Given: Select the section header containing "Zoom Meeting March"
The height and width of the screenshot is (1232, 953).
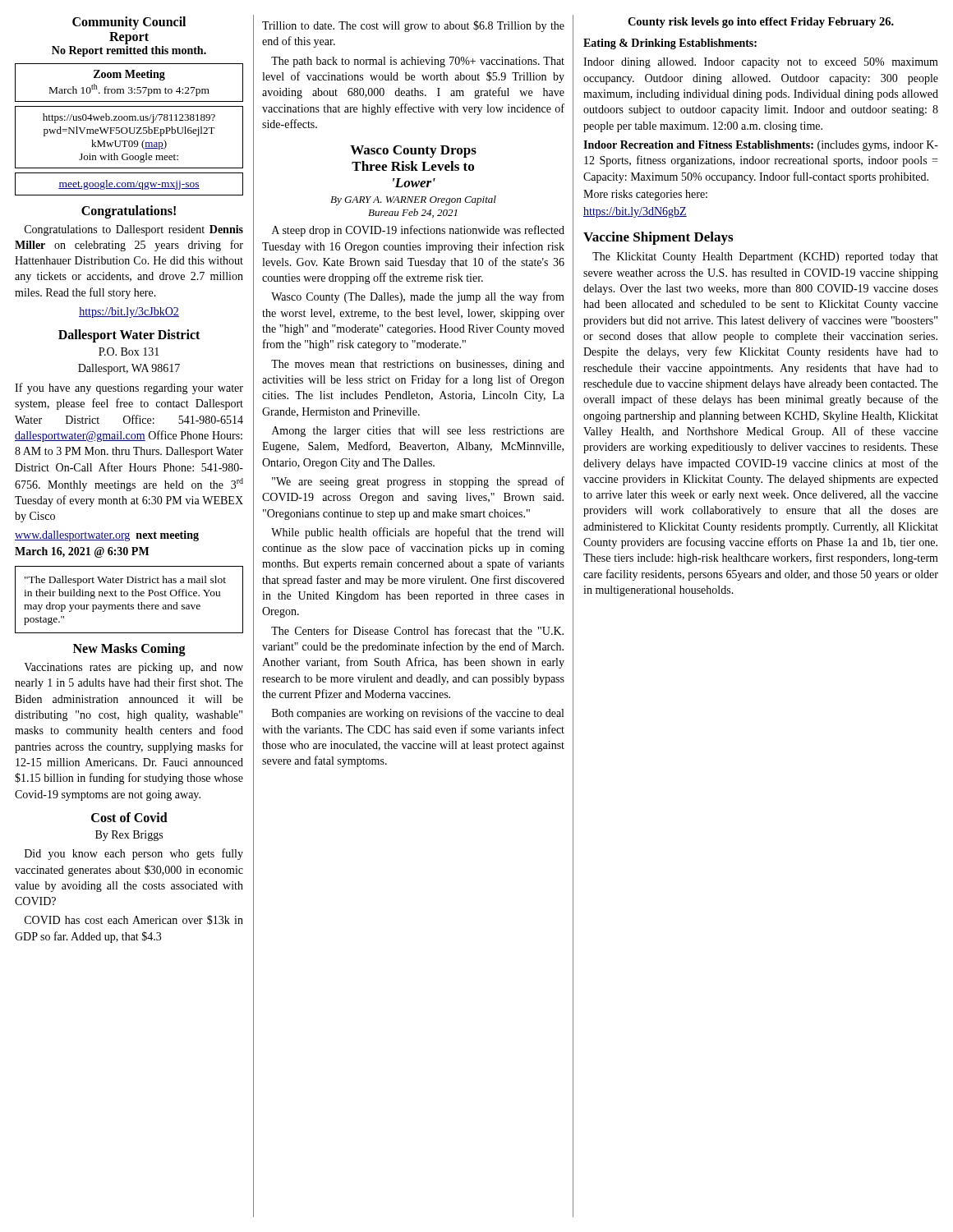Looking at the screenshot, I should tap(129, 82).
